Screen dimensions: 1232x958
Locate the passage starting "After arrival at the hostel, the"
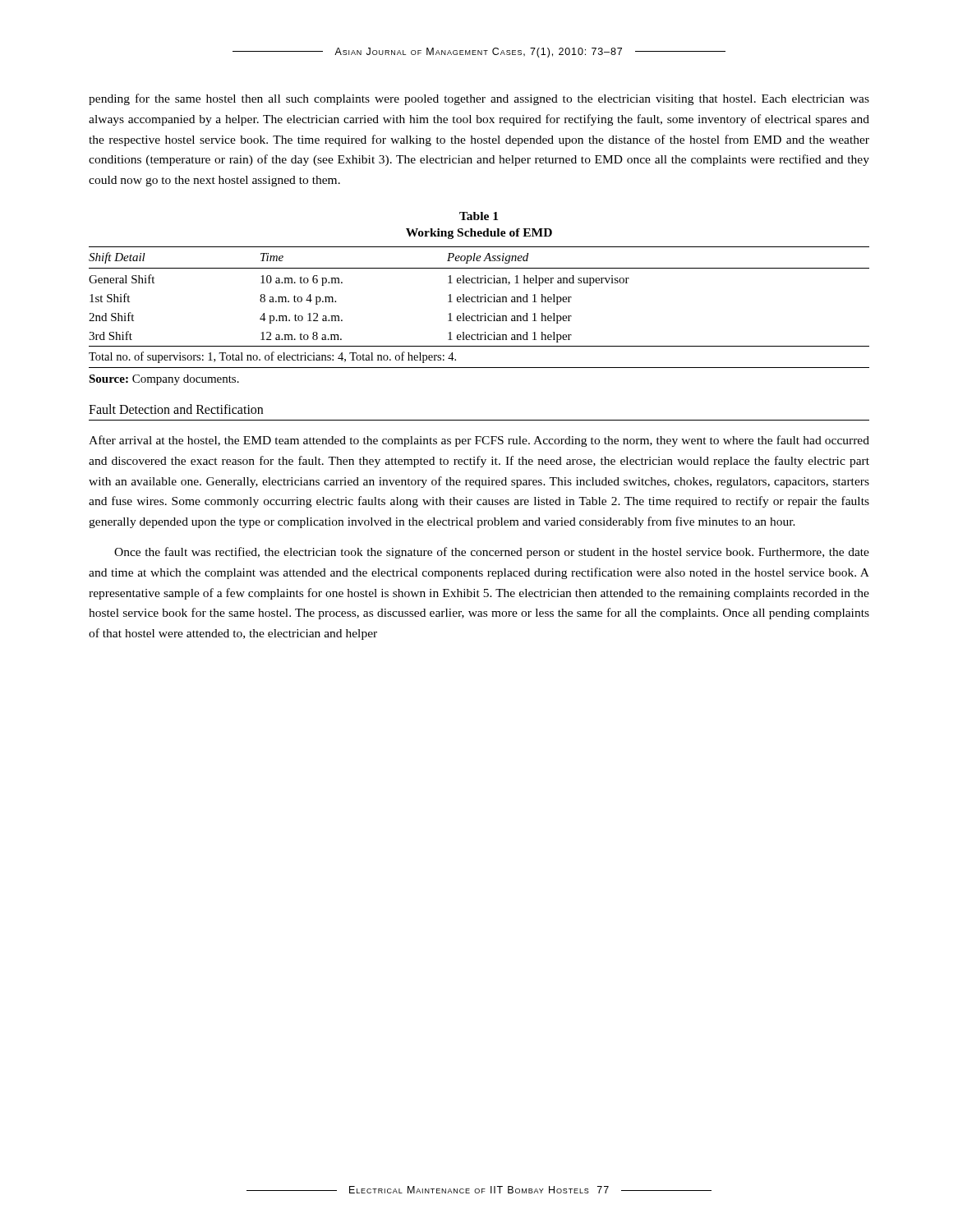click(479, 537)
